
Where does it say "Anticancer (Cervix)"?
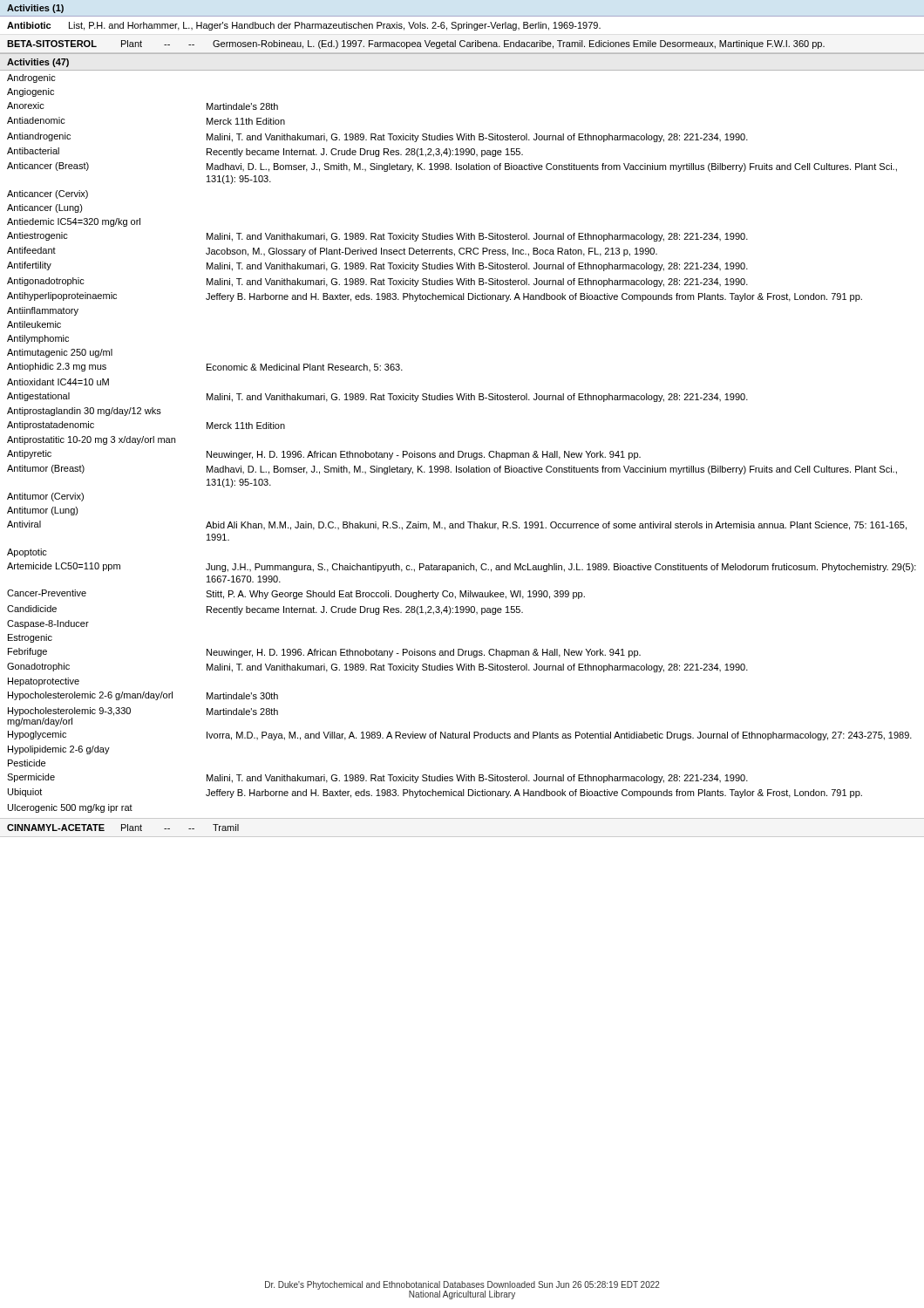point(48,194)
